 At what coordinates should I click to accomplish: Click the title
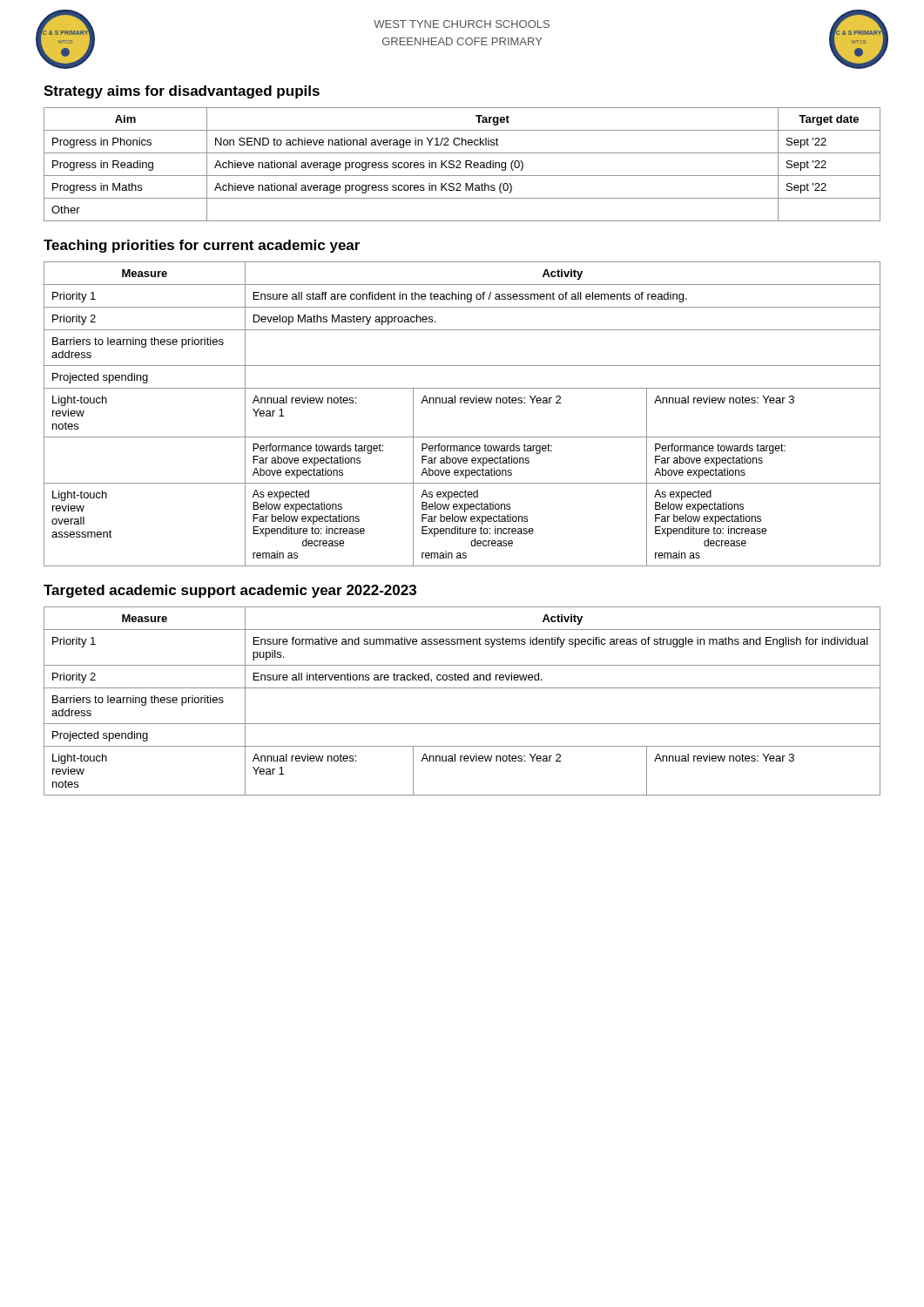coord(182,91)
